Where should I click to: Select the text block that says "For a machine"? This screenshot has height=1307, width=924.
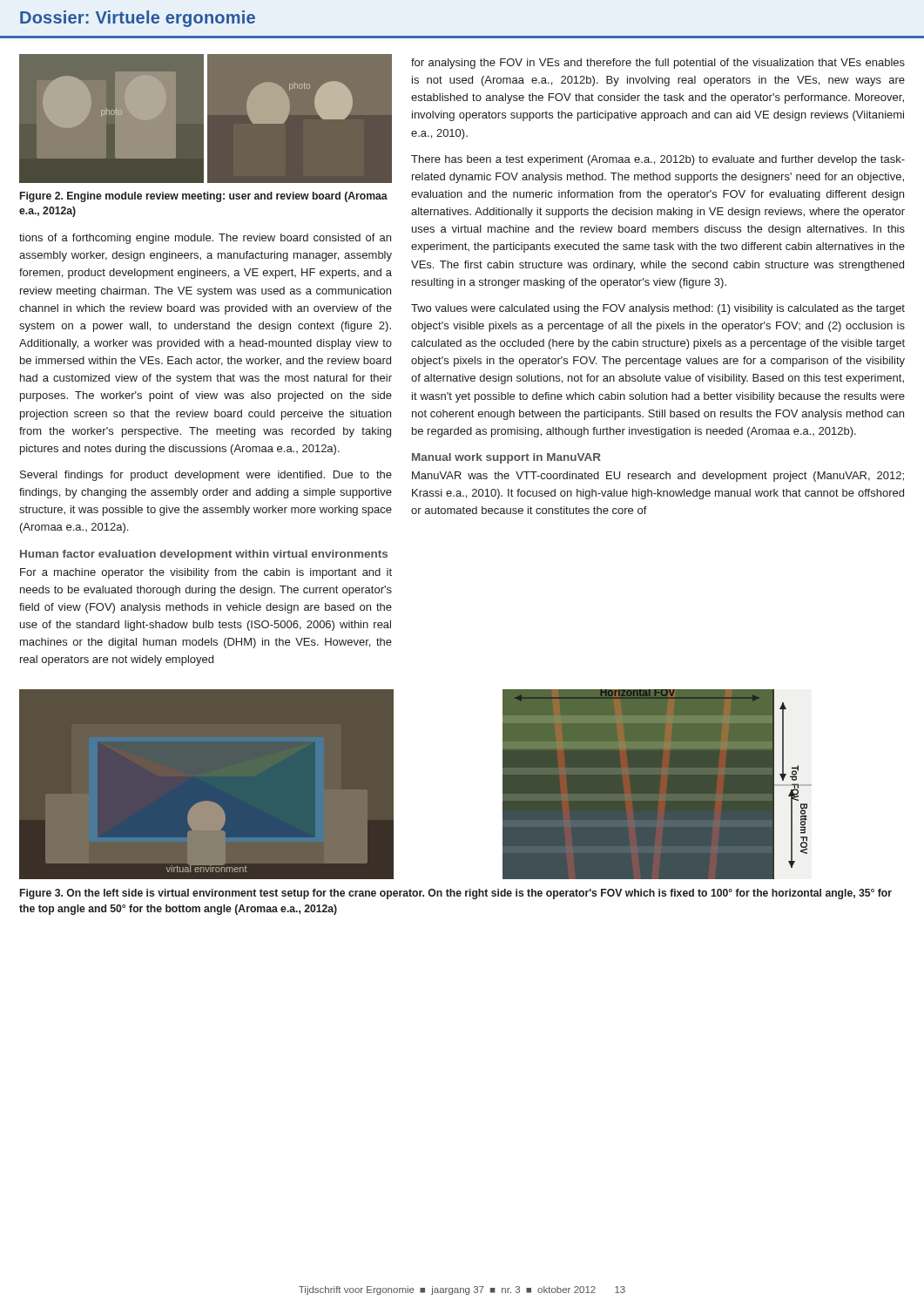pyautogui.click(x=205, y=616)
